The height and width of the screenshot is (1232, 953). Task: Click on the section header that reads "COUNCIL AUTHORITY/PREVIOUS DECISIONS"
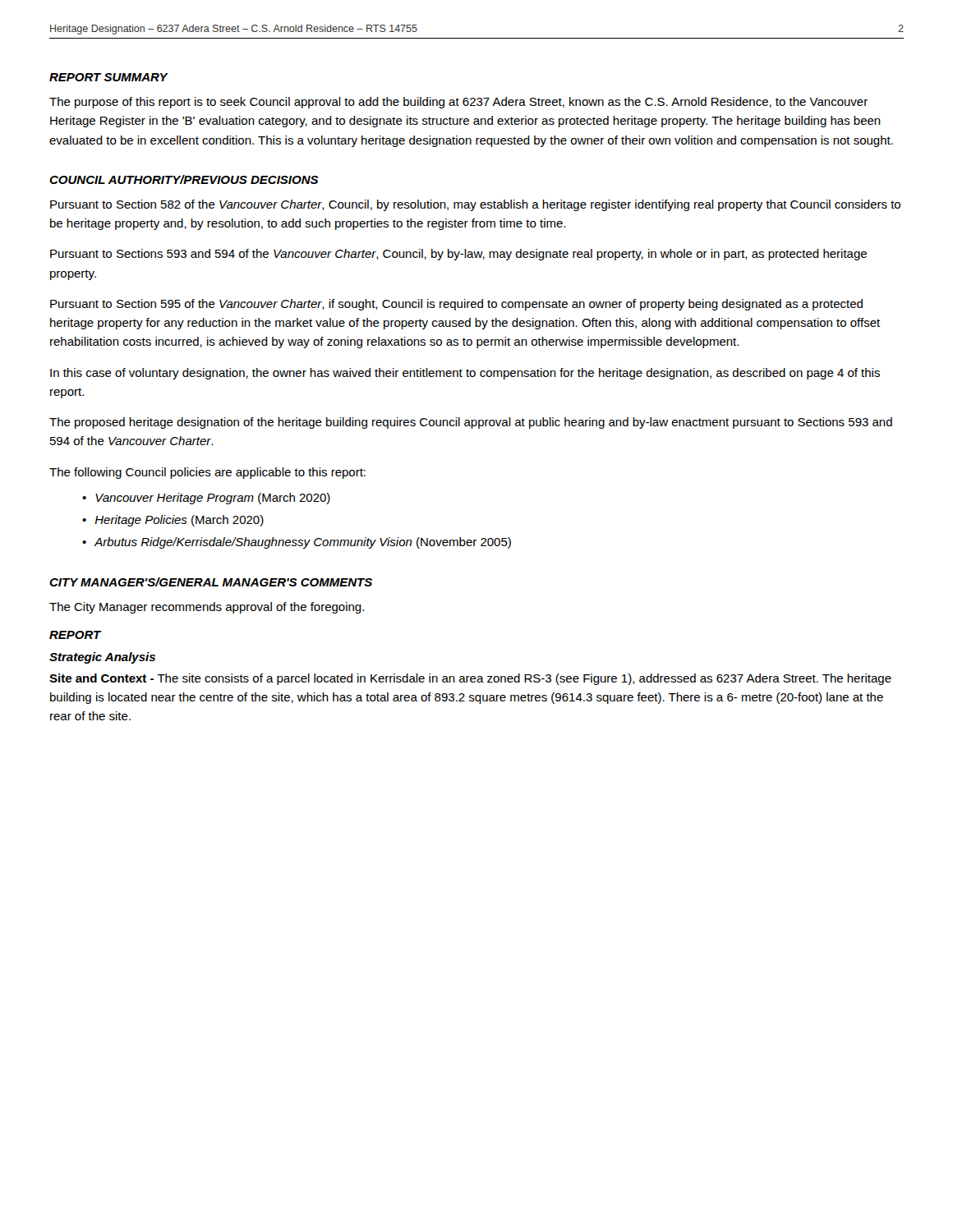(x=184, y=179)
